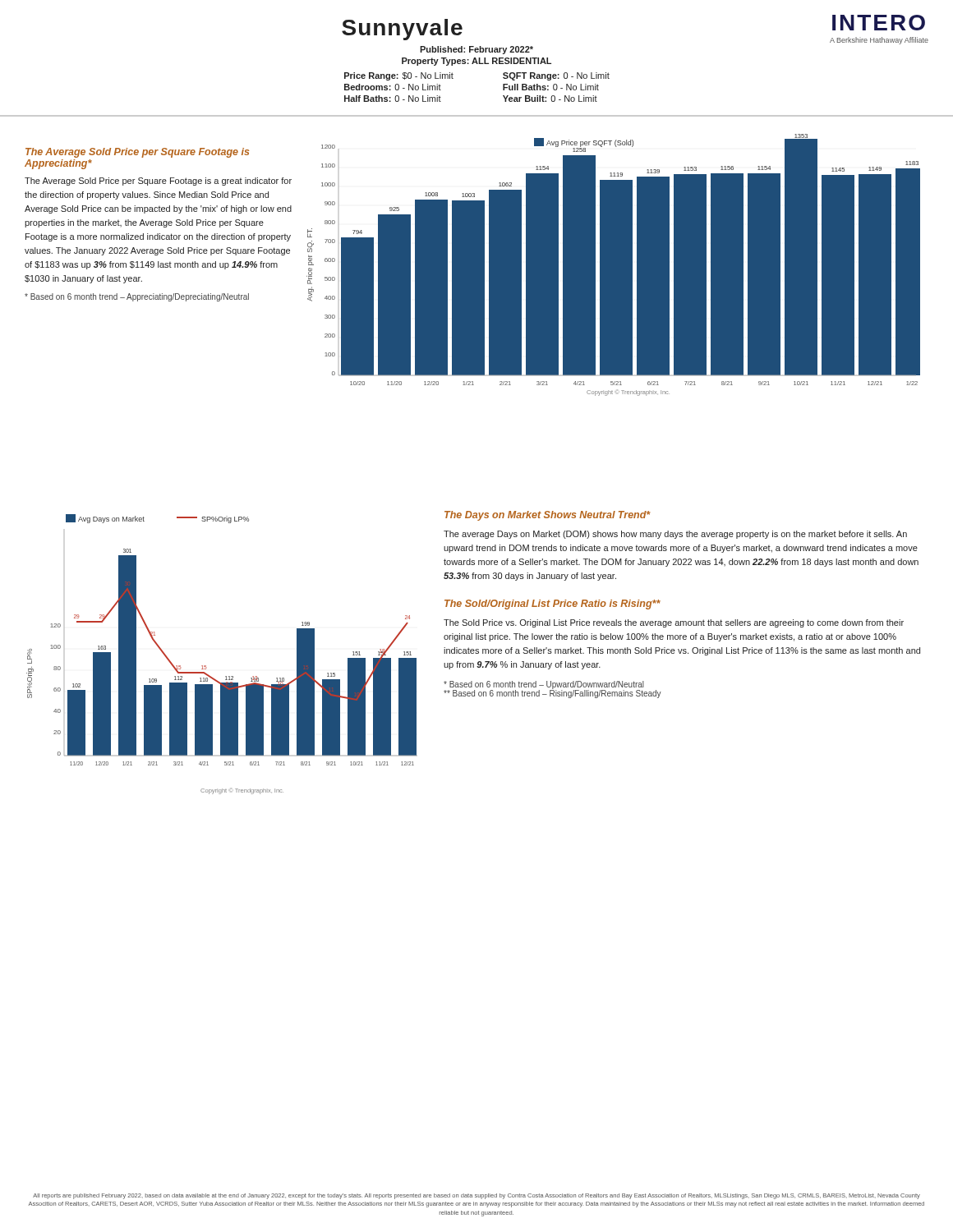The height and width of the screenshot is (1232, 953).
Task: Click on the grouped bar chart
Action: pyautogui.click(x=226, y=658)
